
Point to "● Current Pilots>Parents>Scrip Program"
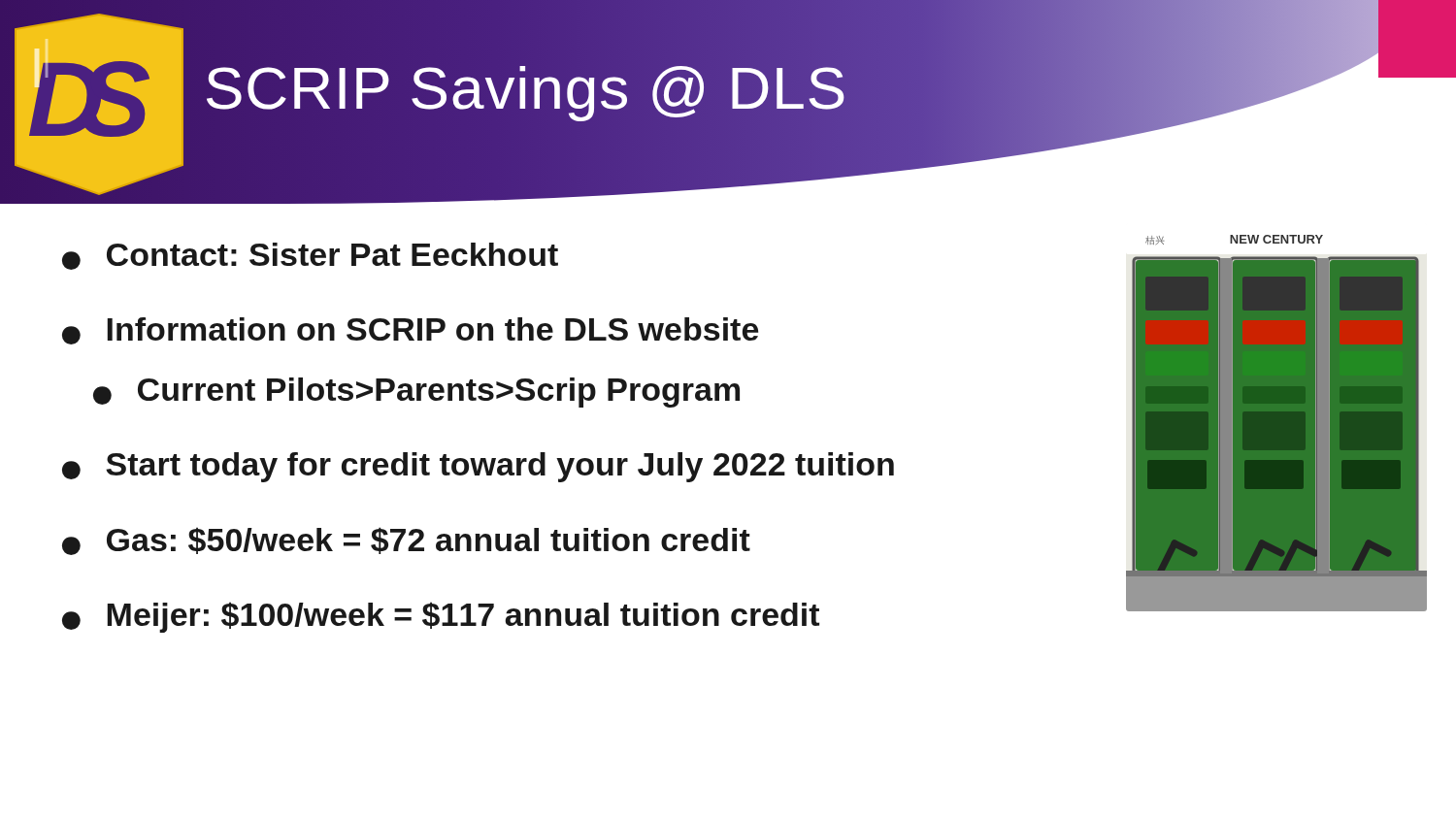click(415, 394)
